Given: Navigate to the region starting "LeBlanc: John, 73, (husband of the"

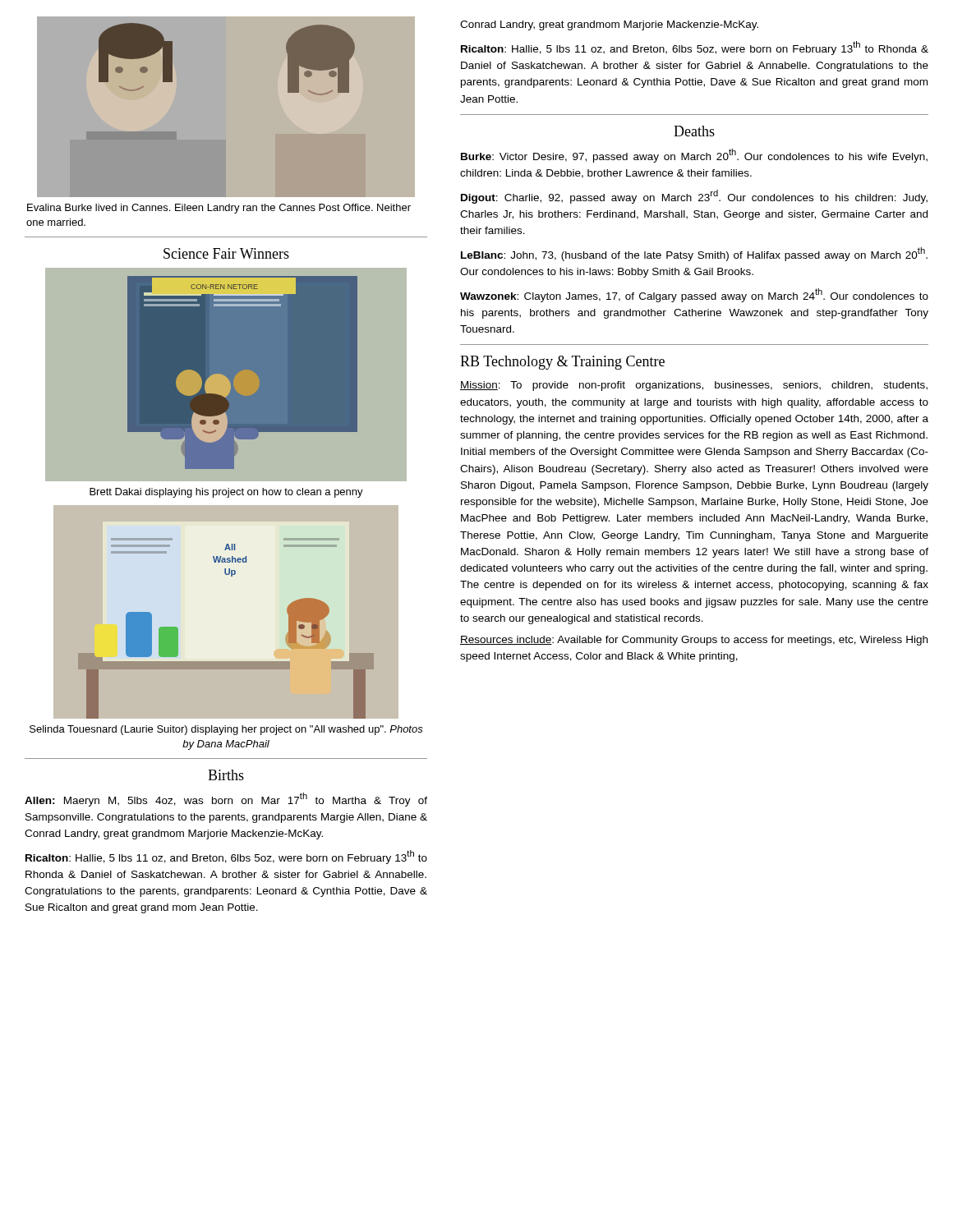Looking at the screenshot, I should (x=694, y=261).
